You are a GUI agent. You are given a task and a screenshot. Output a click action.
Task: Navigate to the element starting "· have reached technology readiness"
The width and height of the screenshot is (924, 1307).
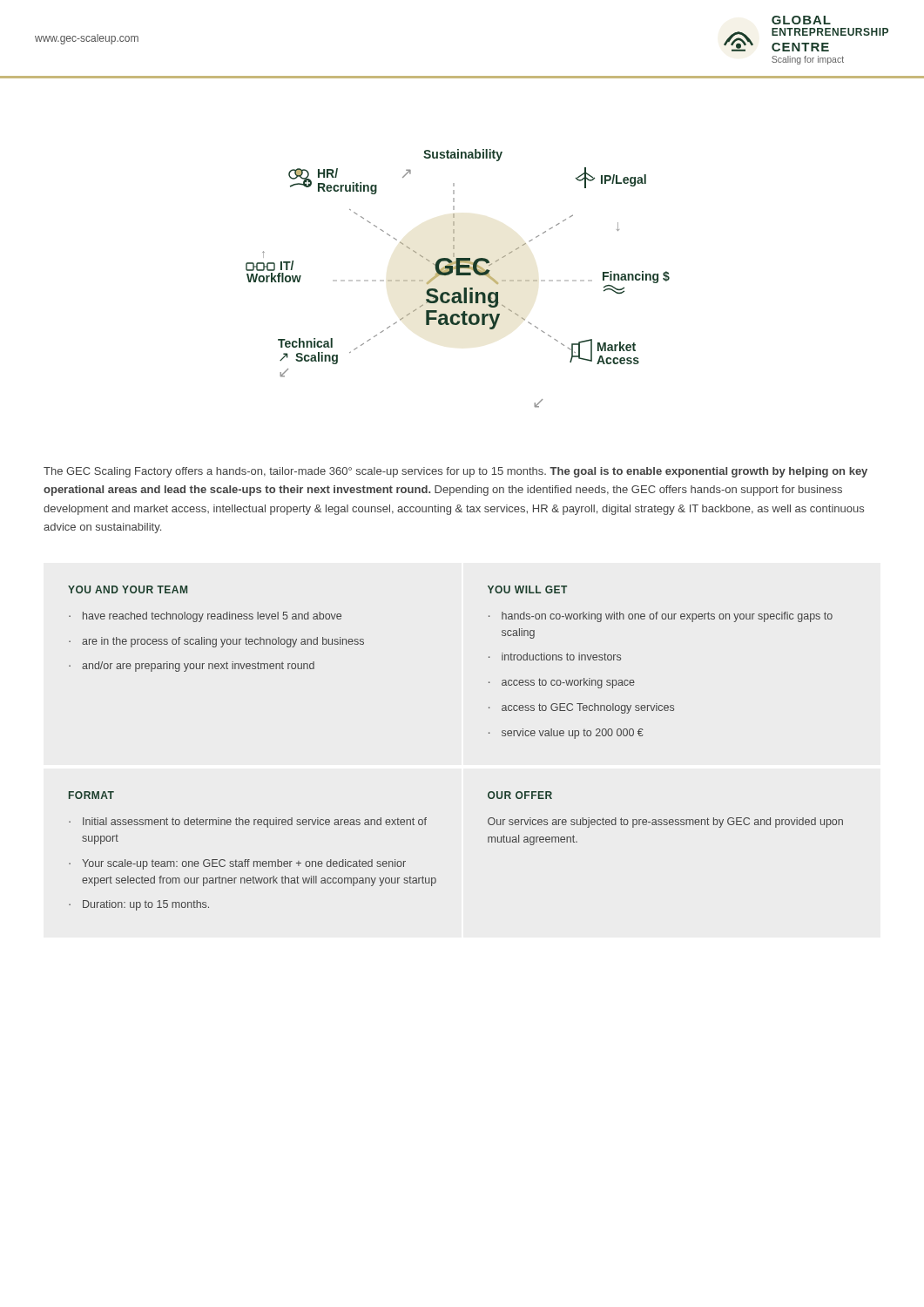(x=205, y=615)
